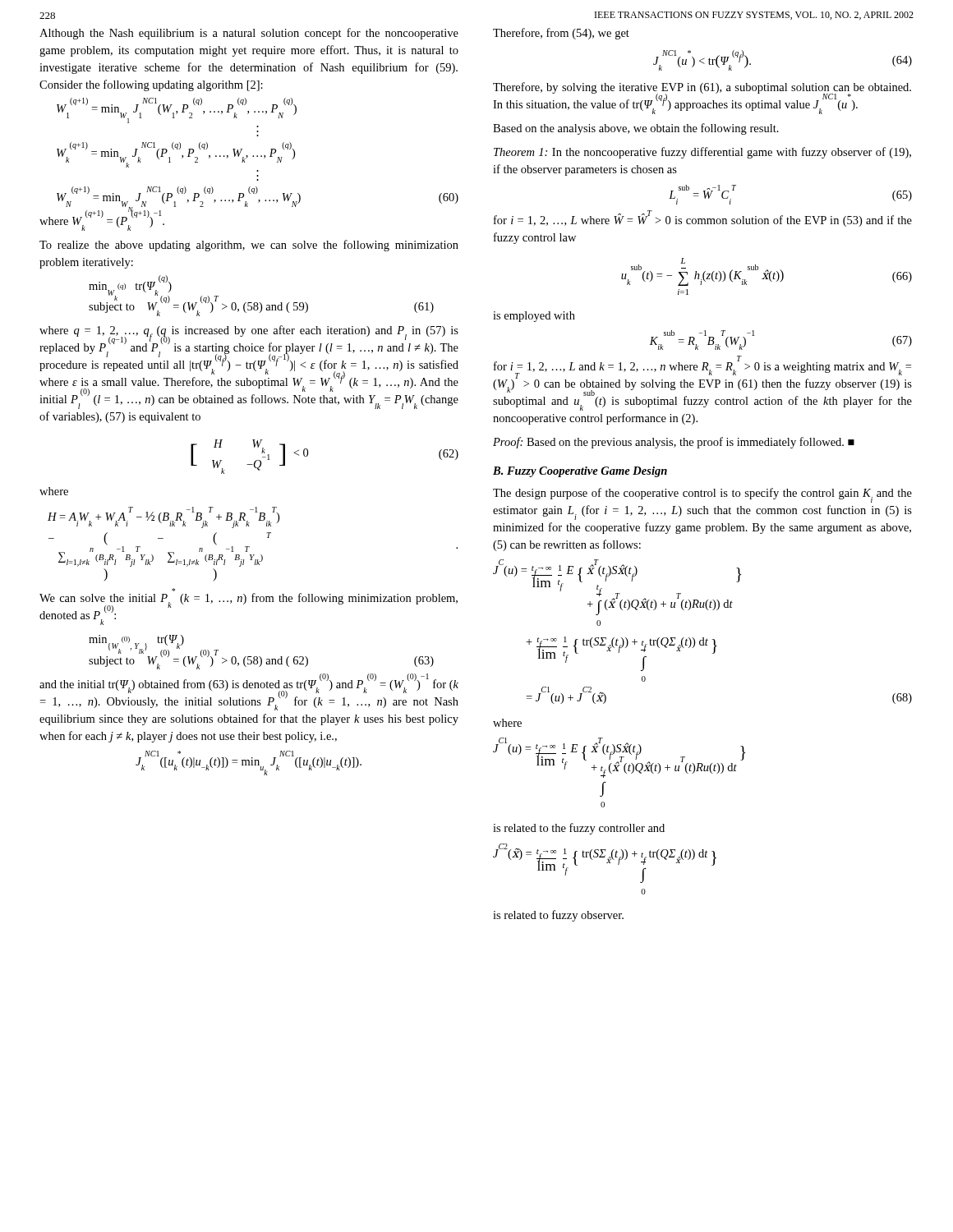Find the block starting "The design purpose of the"
Image resolution: width=953 pixels, height=1232 pixels.
coord(702,519)
